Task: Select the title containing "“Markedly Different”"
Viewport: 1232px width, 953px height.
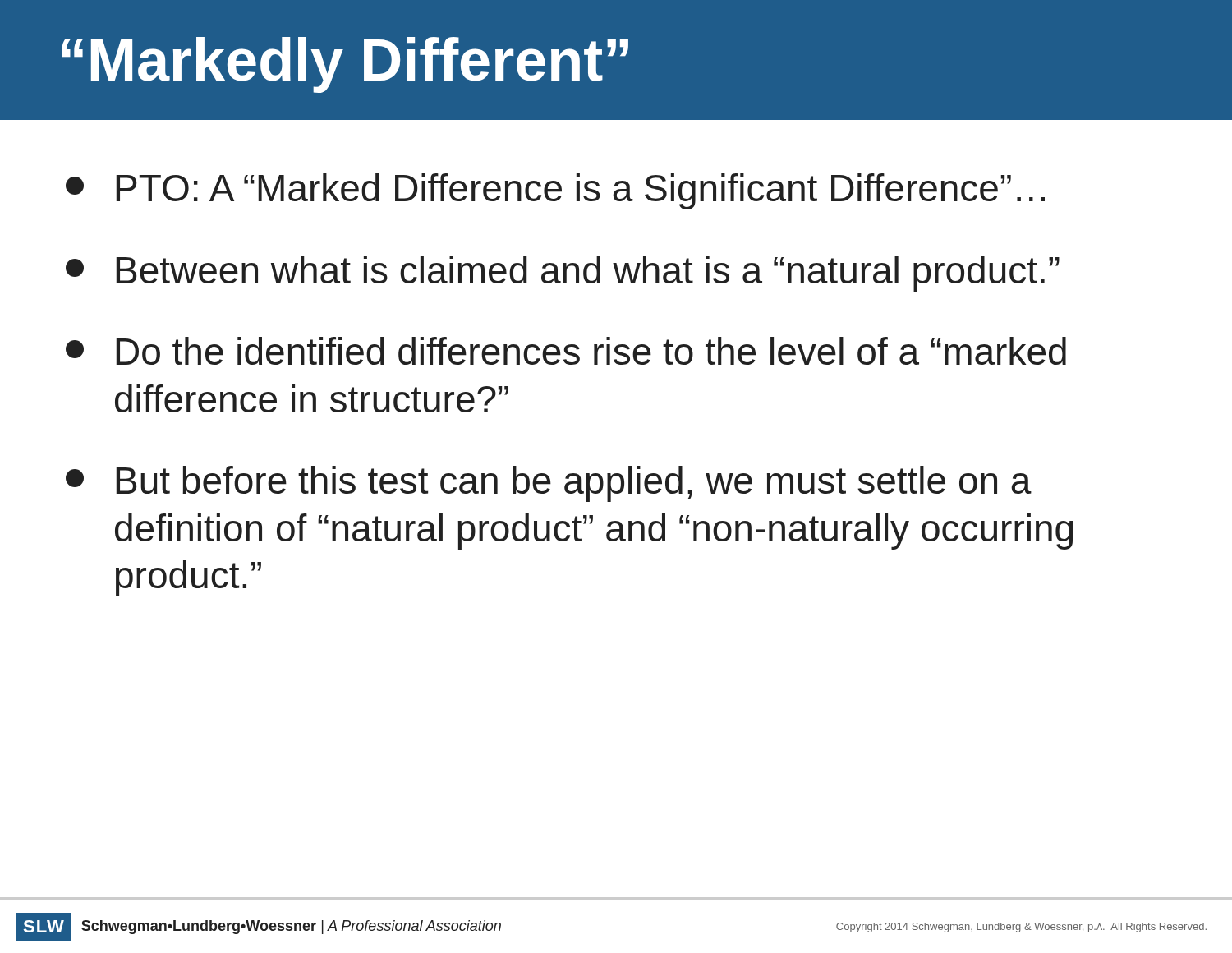Action: pos(616,60)
